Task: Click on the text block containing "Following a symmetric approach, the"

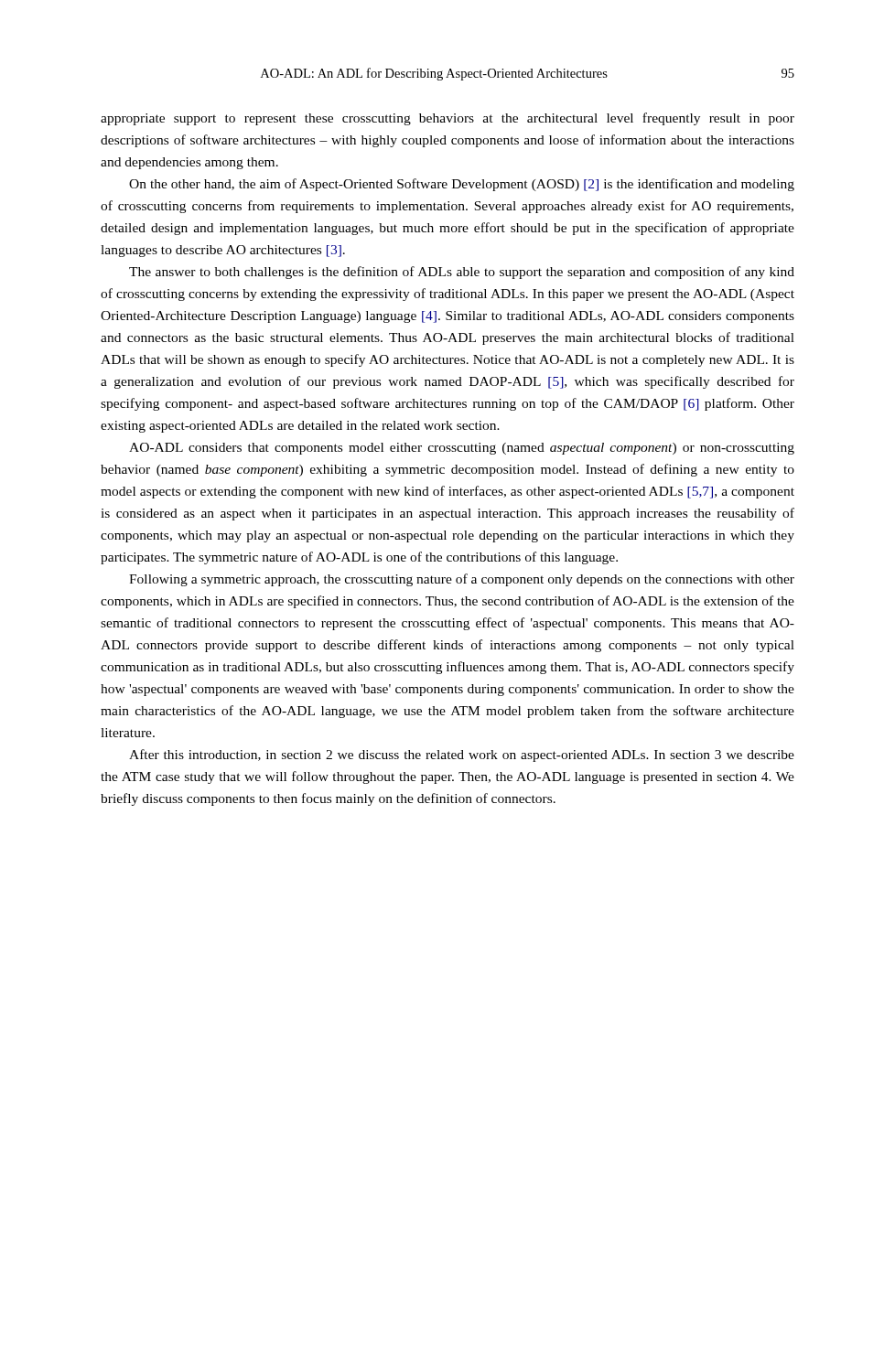Action: (448, 656)
